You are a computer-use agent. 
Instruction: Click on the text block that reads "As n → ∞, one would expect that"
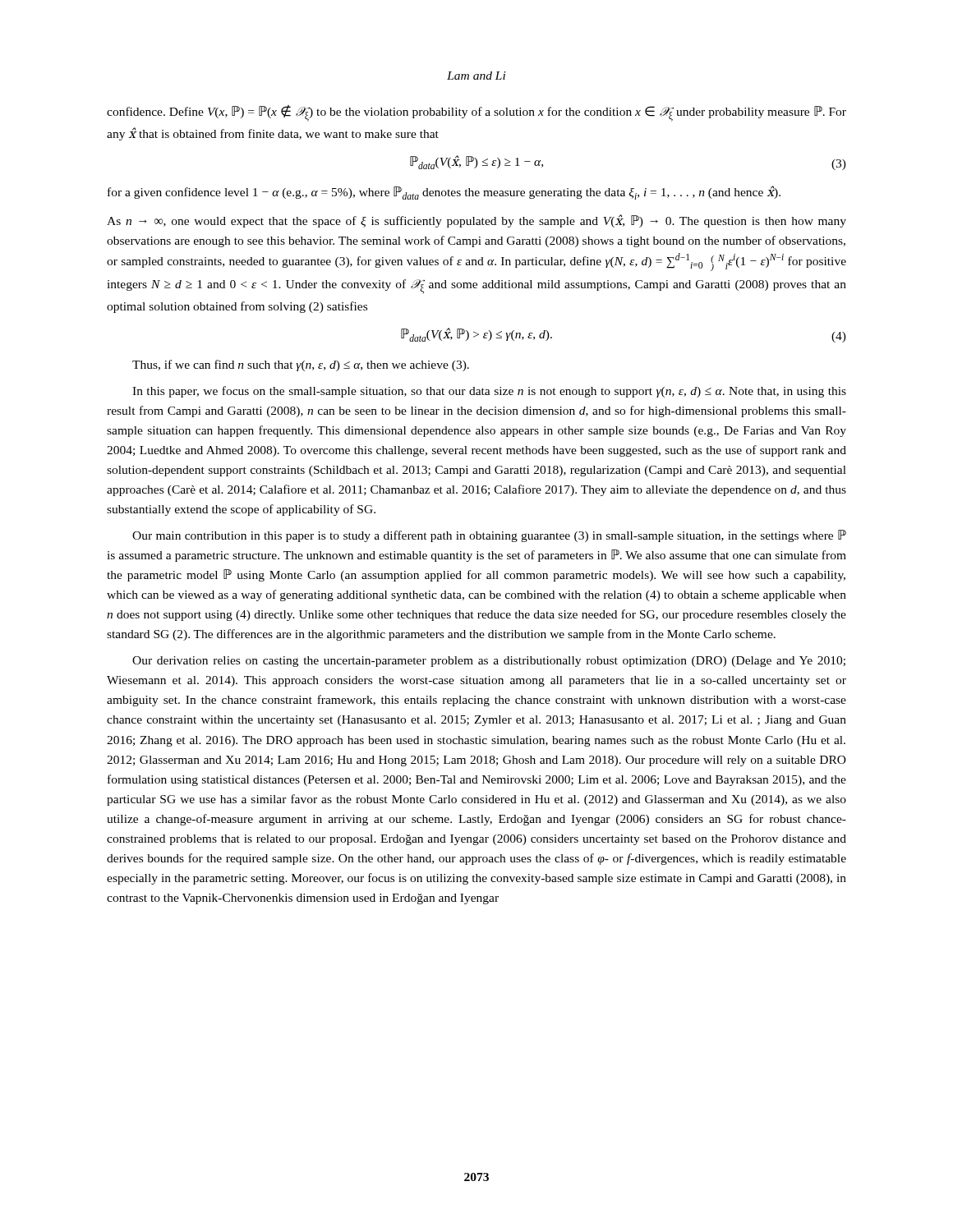(476, 263)
